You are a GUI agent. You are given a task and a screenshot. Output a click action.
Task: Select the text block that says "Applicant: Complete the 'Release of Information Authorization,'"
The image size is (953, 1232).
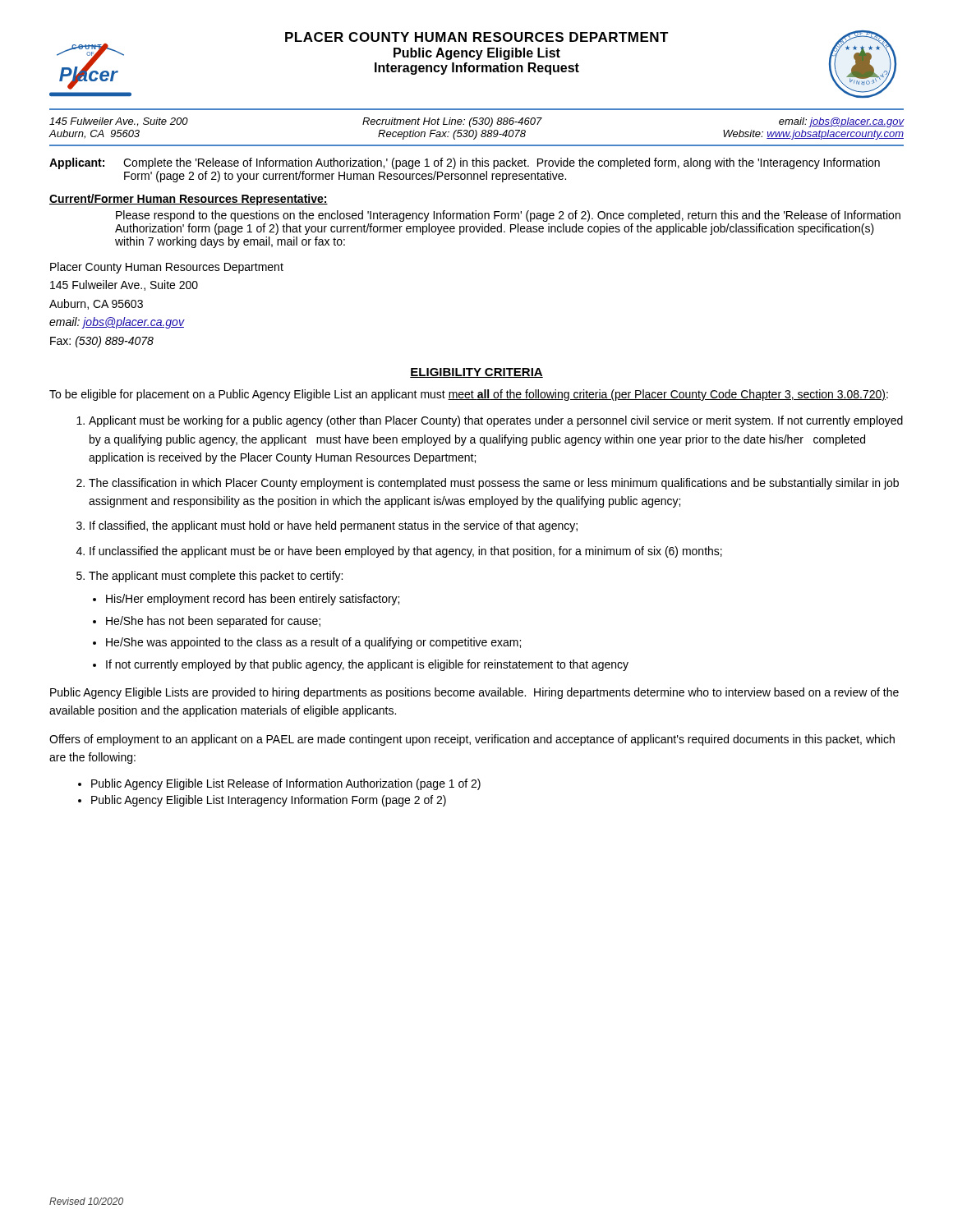coord(476,169)
